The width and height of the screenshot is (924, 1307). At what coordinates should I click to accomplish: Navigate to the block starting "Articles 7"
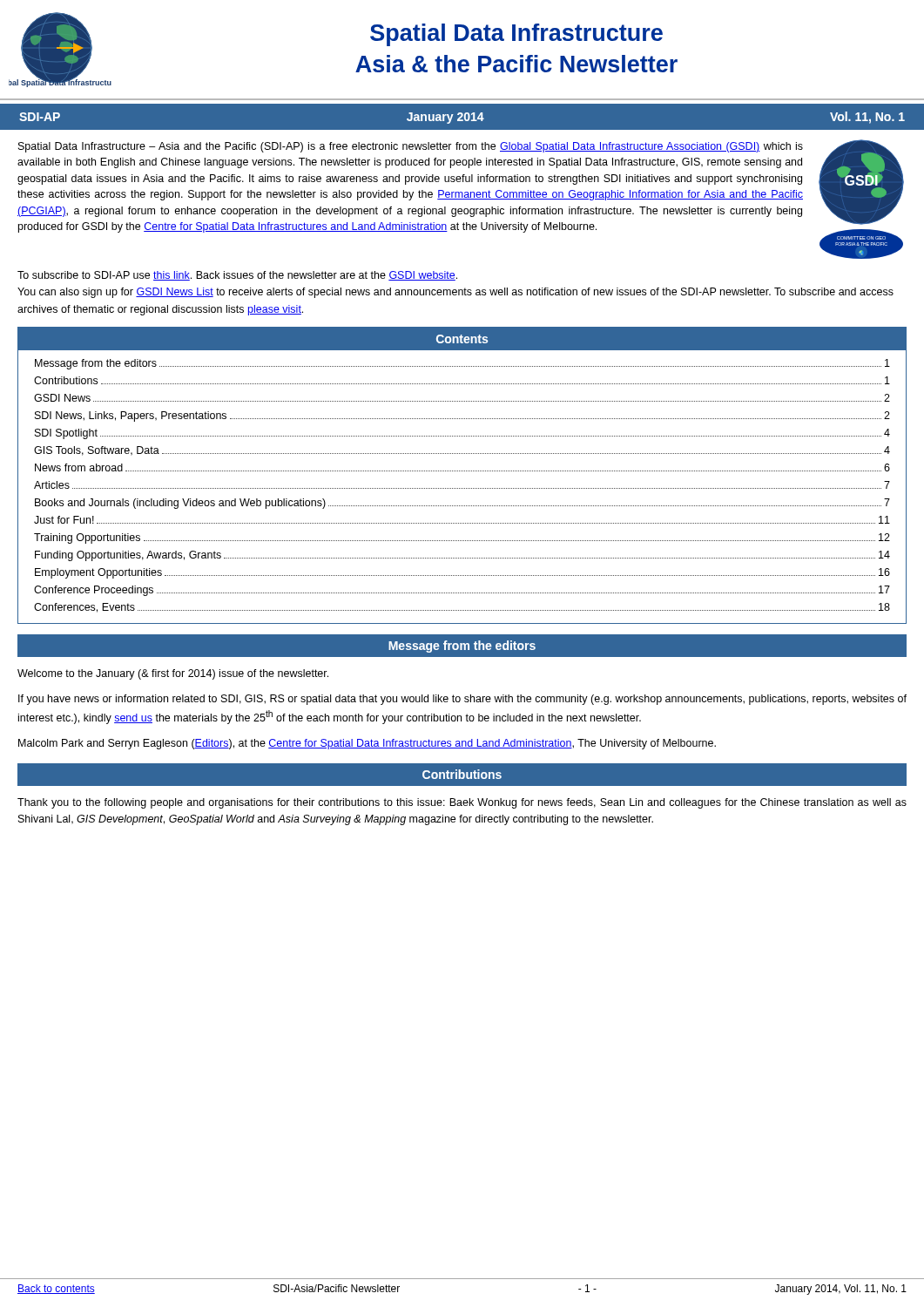pos(462,485)
